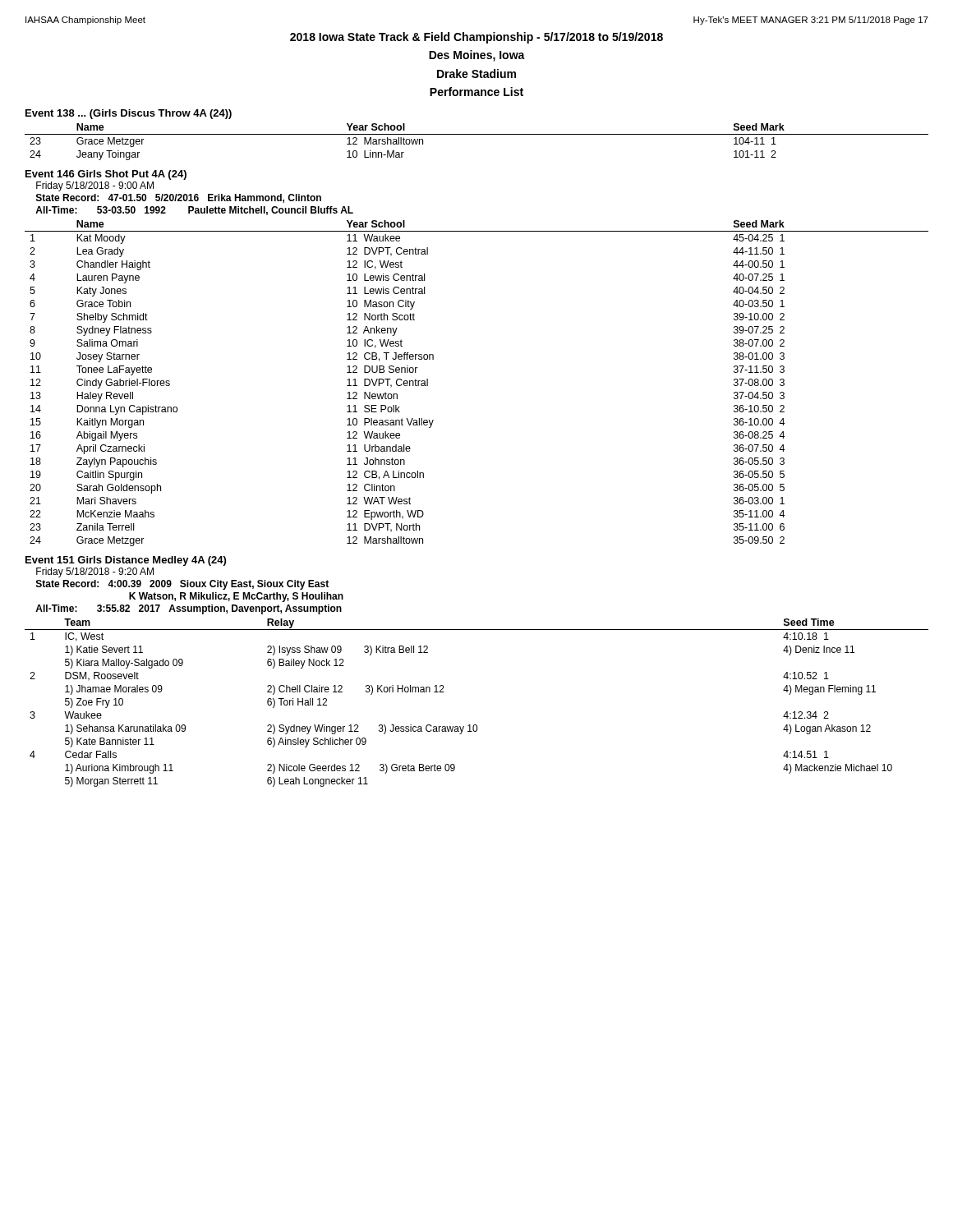
Task: Locate the section header that opens with "Event 146 Girls Shot"
Action: (x=106, y=173)
